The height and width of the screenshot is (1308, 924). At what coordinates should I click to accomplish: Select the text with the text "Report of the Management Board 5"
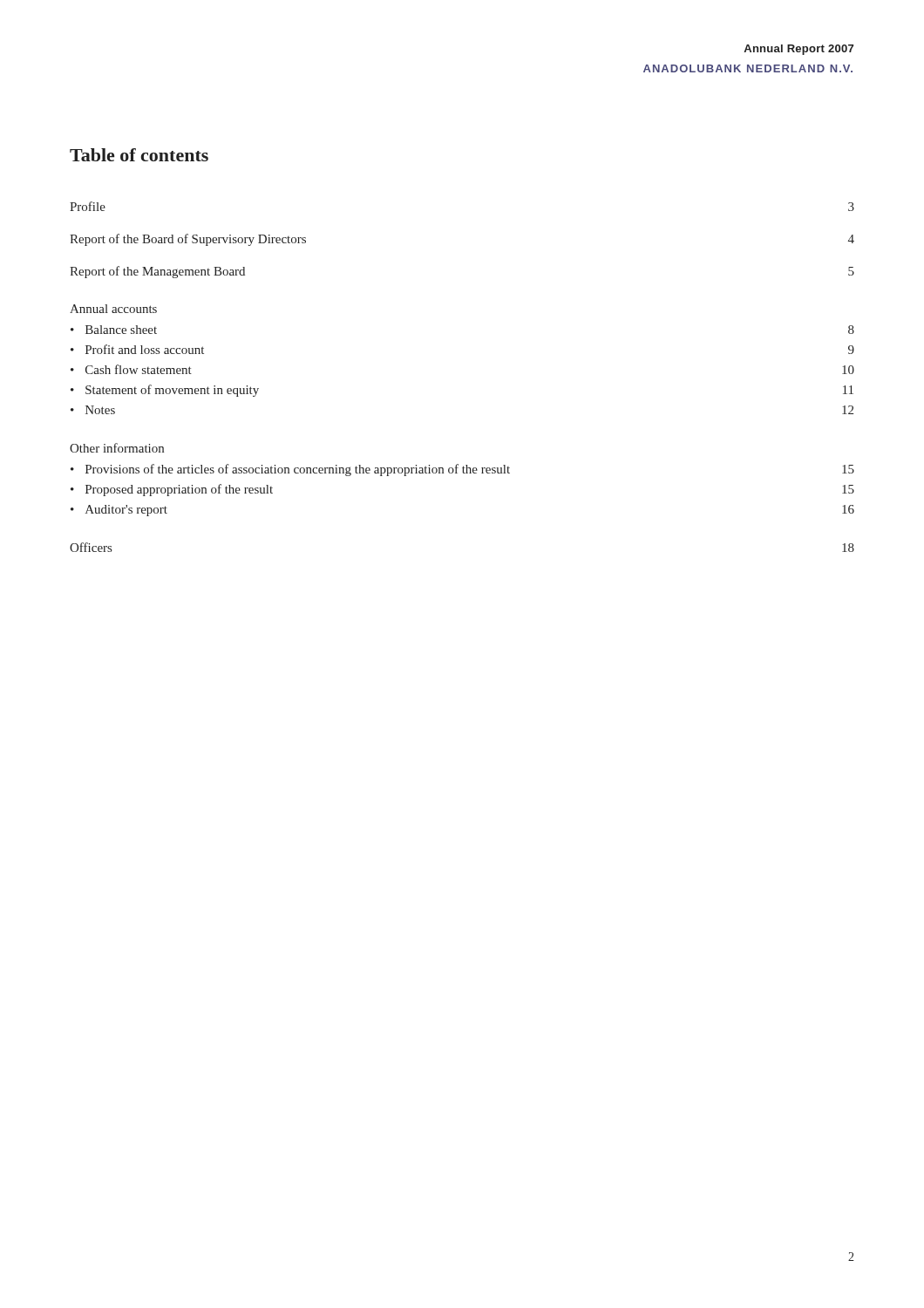point(161,272)
